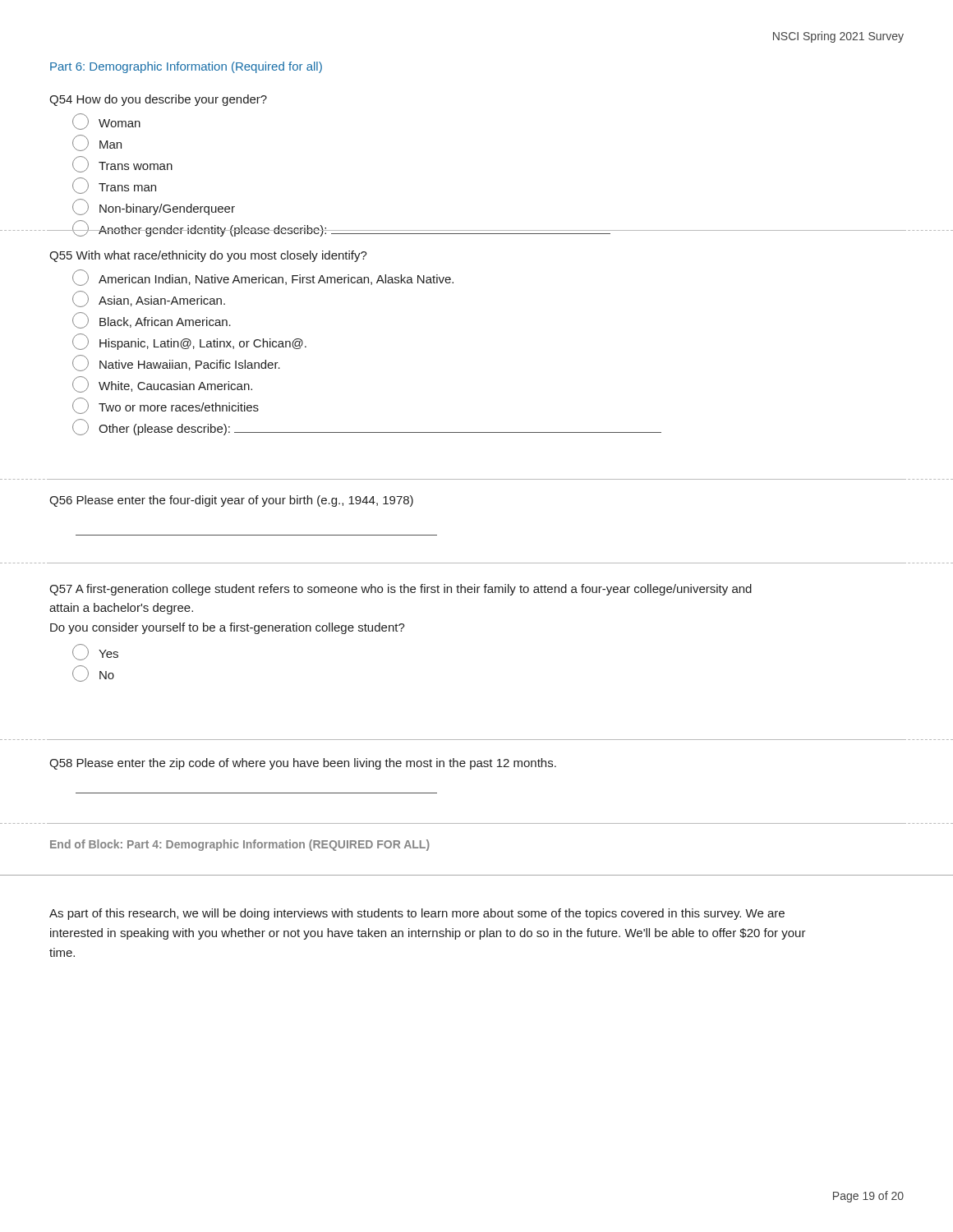Select the list item that reads "Two or more races/ethnicities"
Image resolution: width=953 pixels, height=1232 pixels.
[166, 406]
